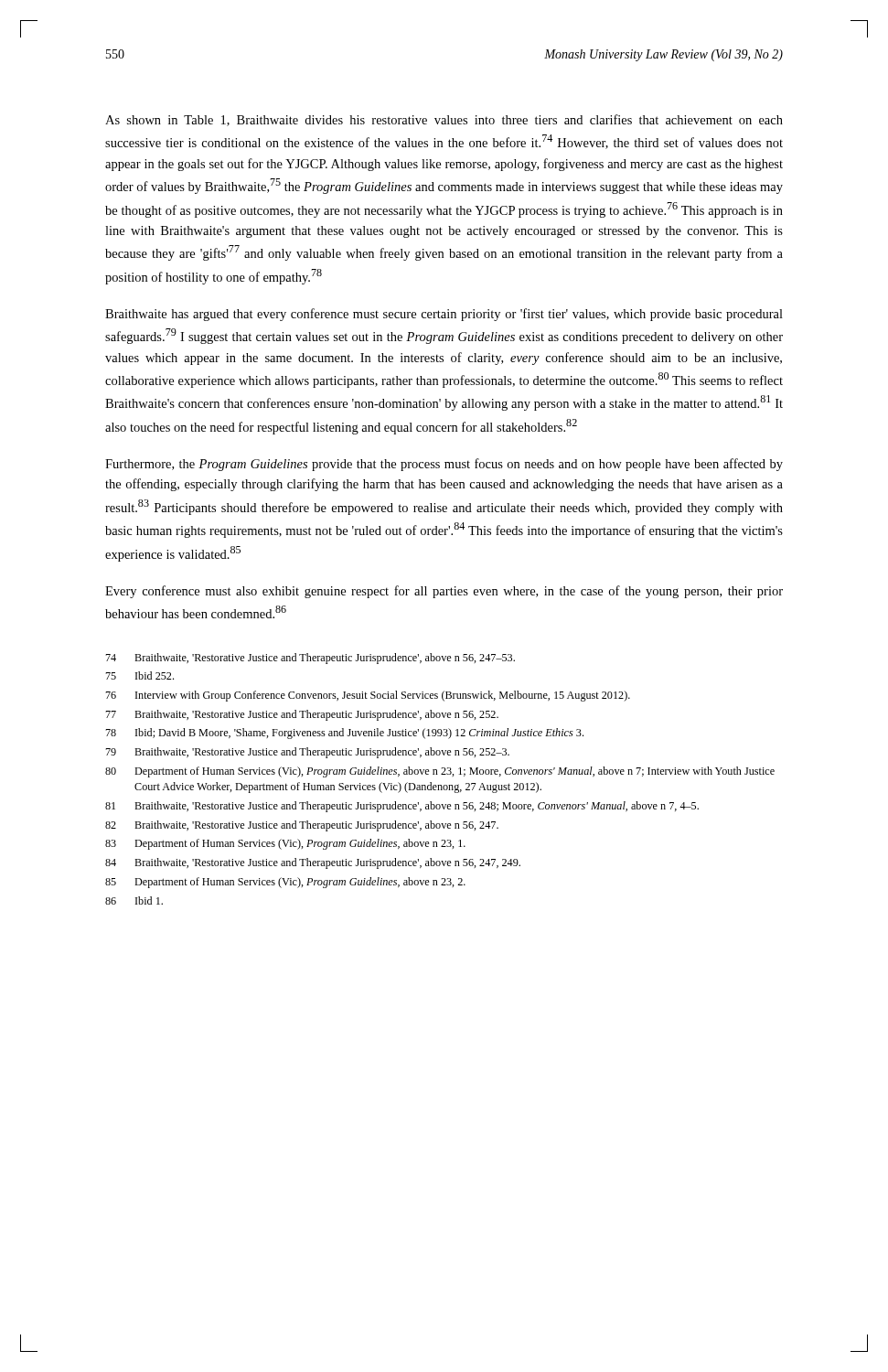The width and height of the screenshot is (888, 1372).
Task: Select the block starting "74 Braithwaite, 'Restorative Justice"
Action: [x=444, y=658]
